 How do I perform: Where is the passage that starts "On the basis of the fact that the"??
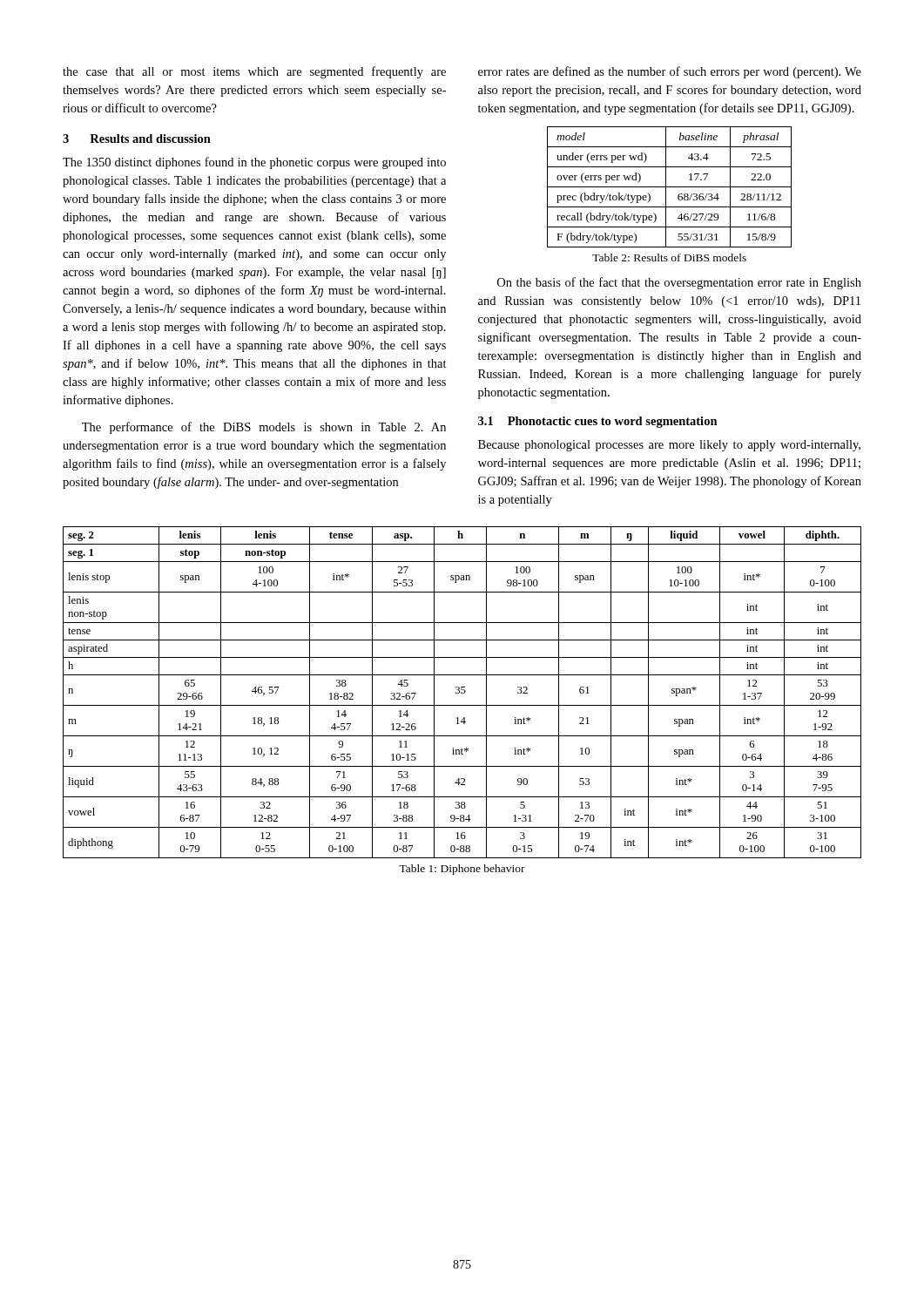click(x=669, y=338)
